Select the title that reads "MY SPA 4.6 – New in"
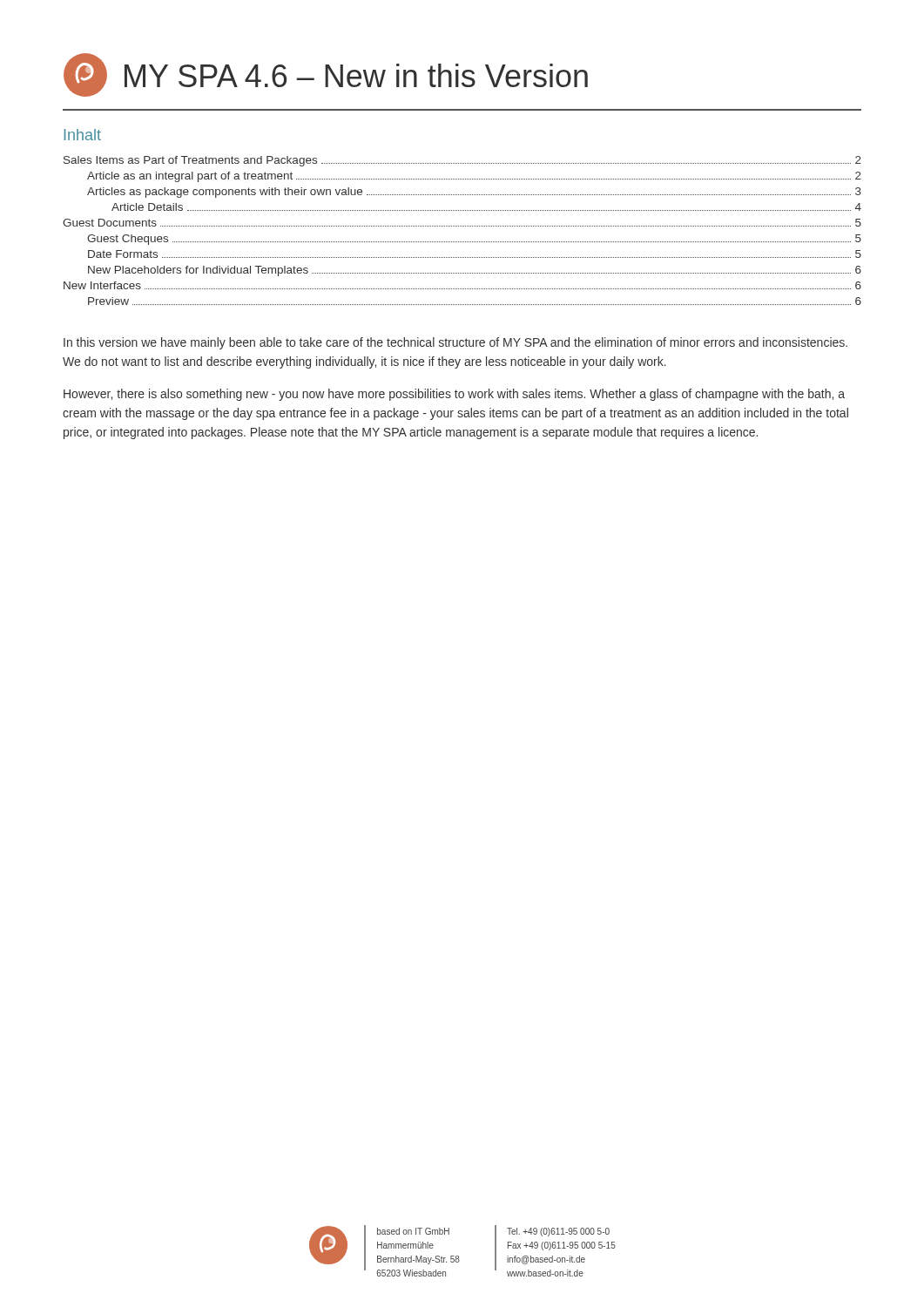 (x=462, y=81)
